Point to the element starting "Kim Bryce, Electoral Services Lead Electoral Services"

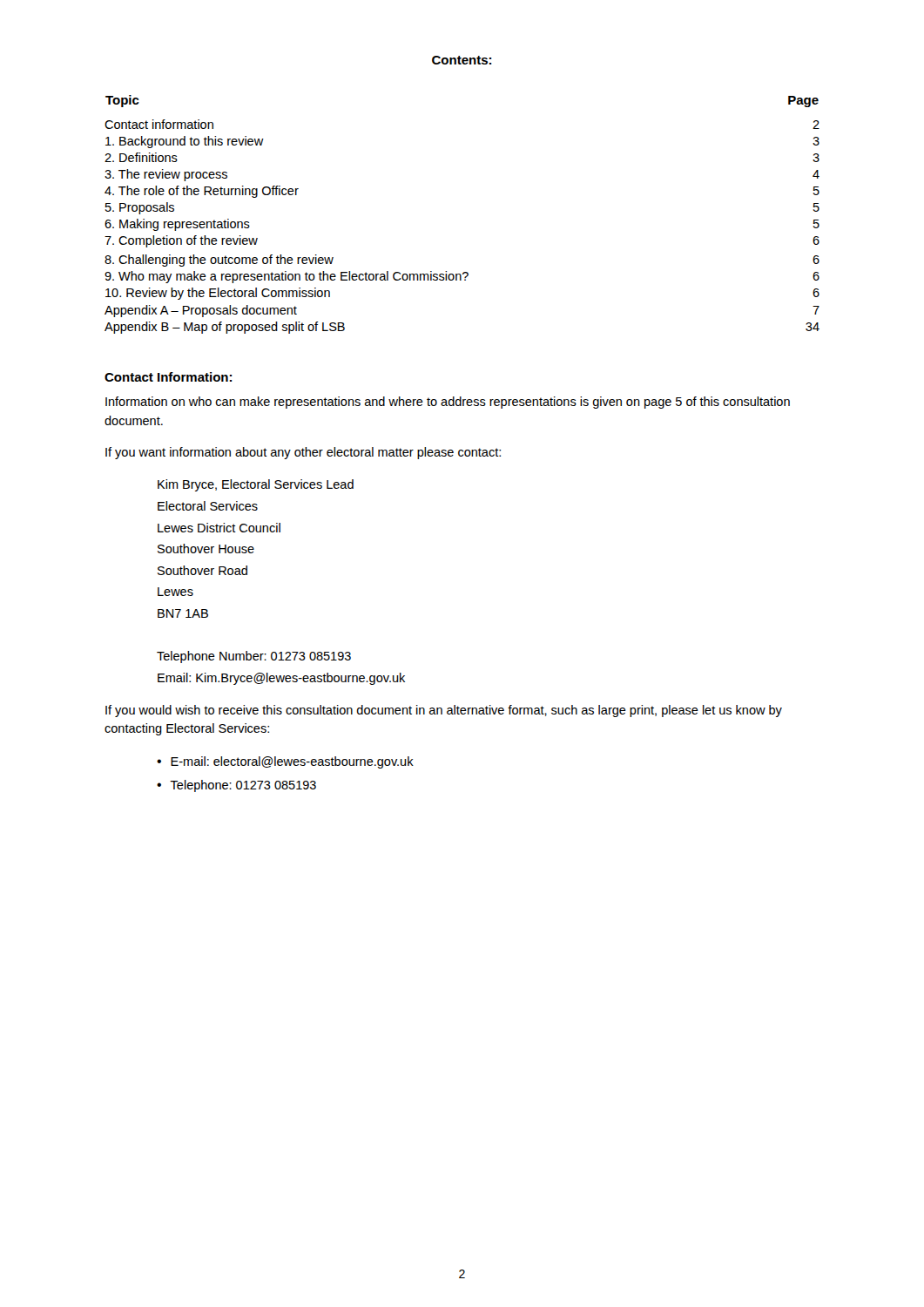coord(256,485)
